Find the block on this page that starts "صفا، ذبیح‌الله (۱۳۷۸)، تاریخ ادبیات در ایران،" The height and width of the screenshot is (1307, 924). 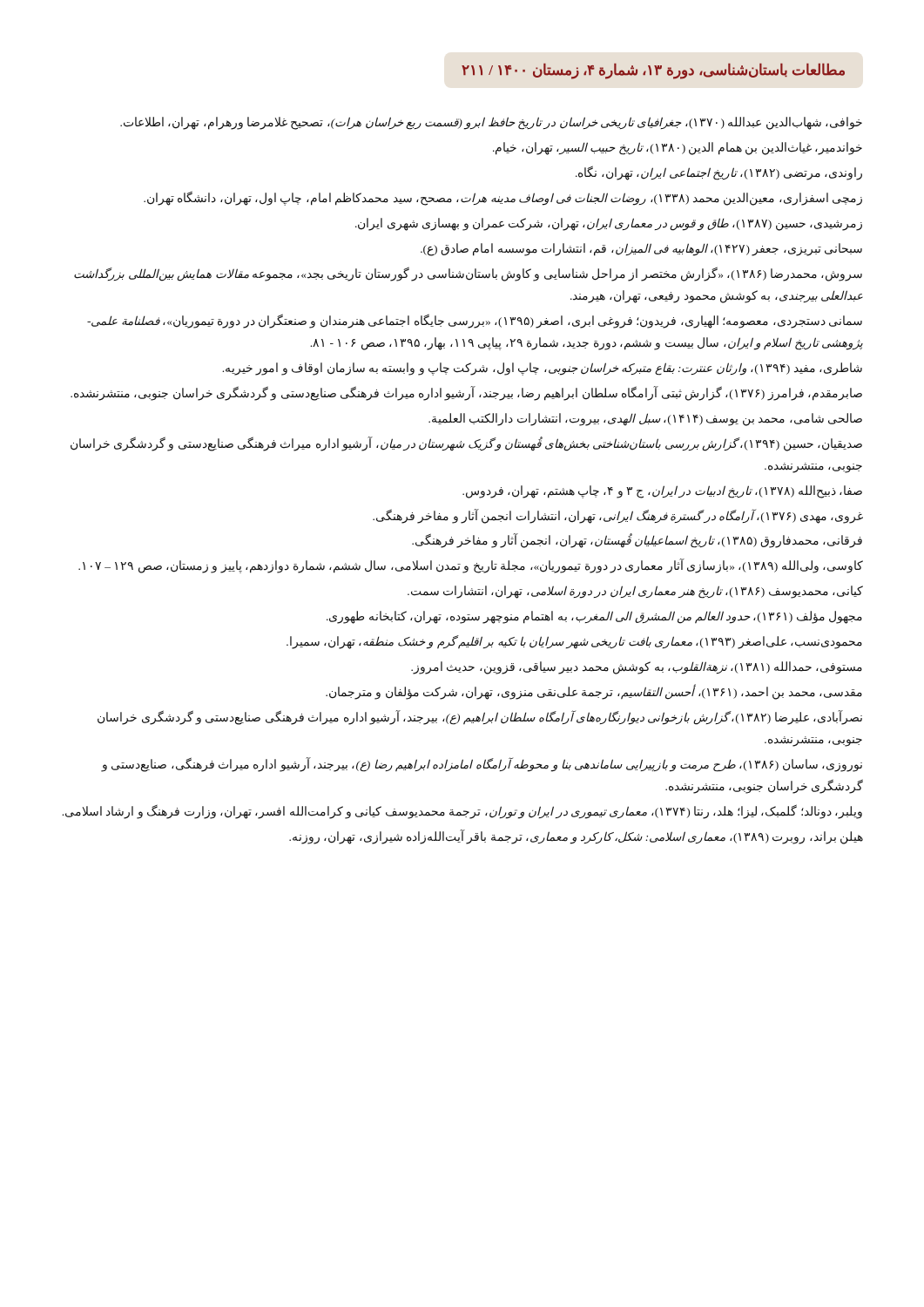coord(662,491)
